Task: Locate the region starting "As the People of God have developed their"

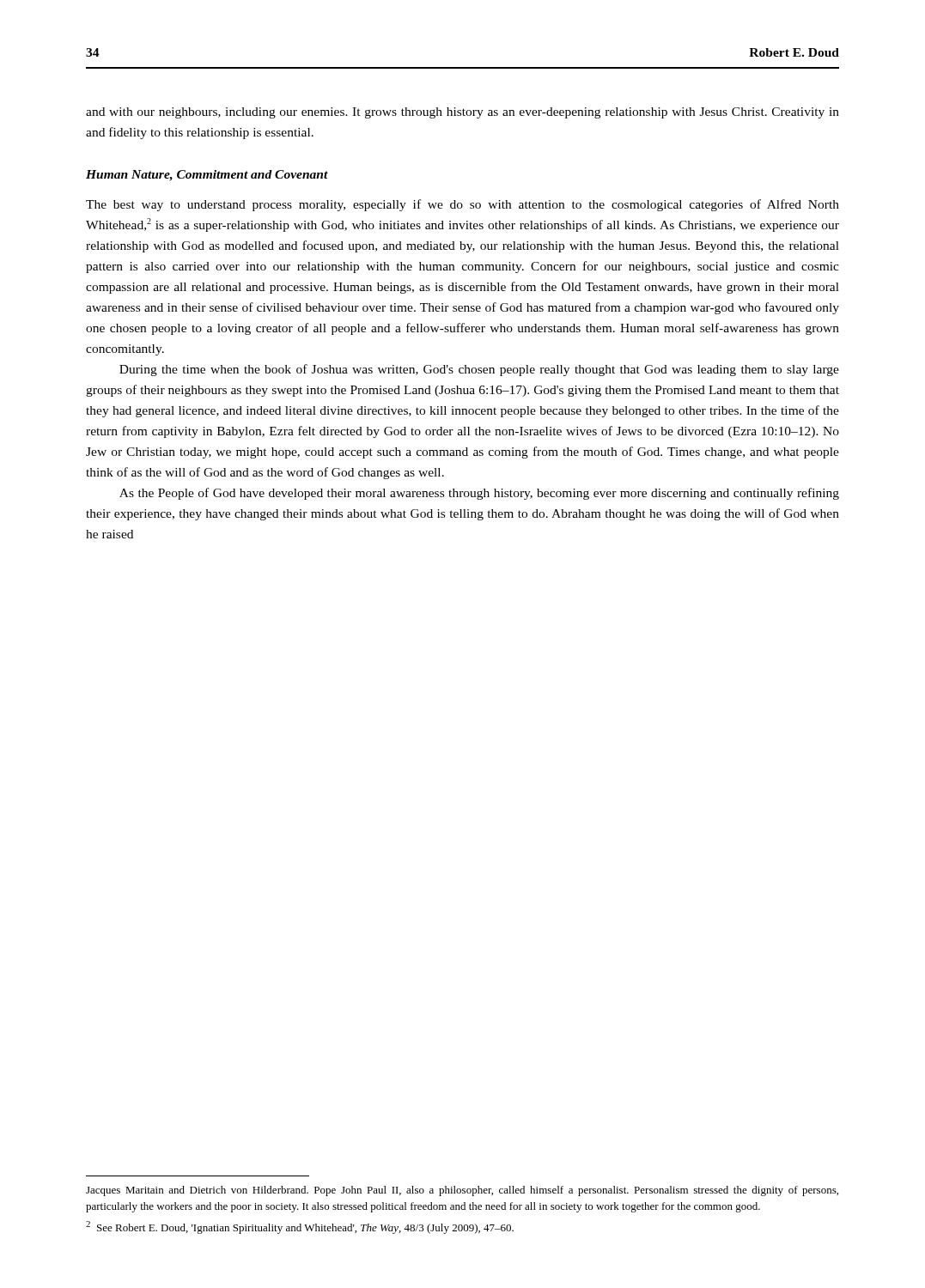Action: 462,513
